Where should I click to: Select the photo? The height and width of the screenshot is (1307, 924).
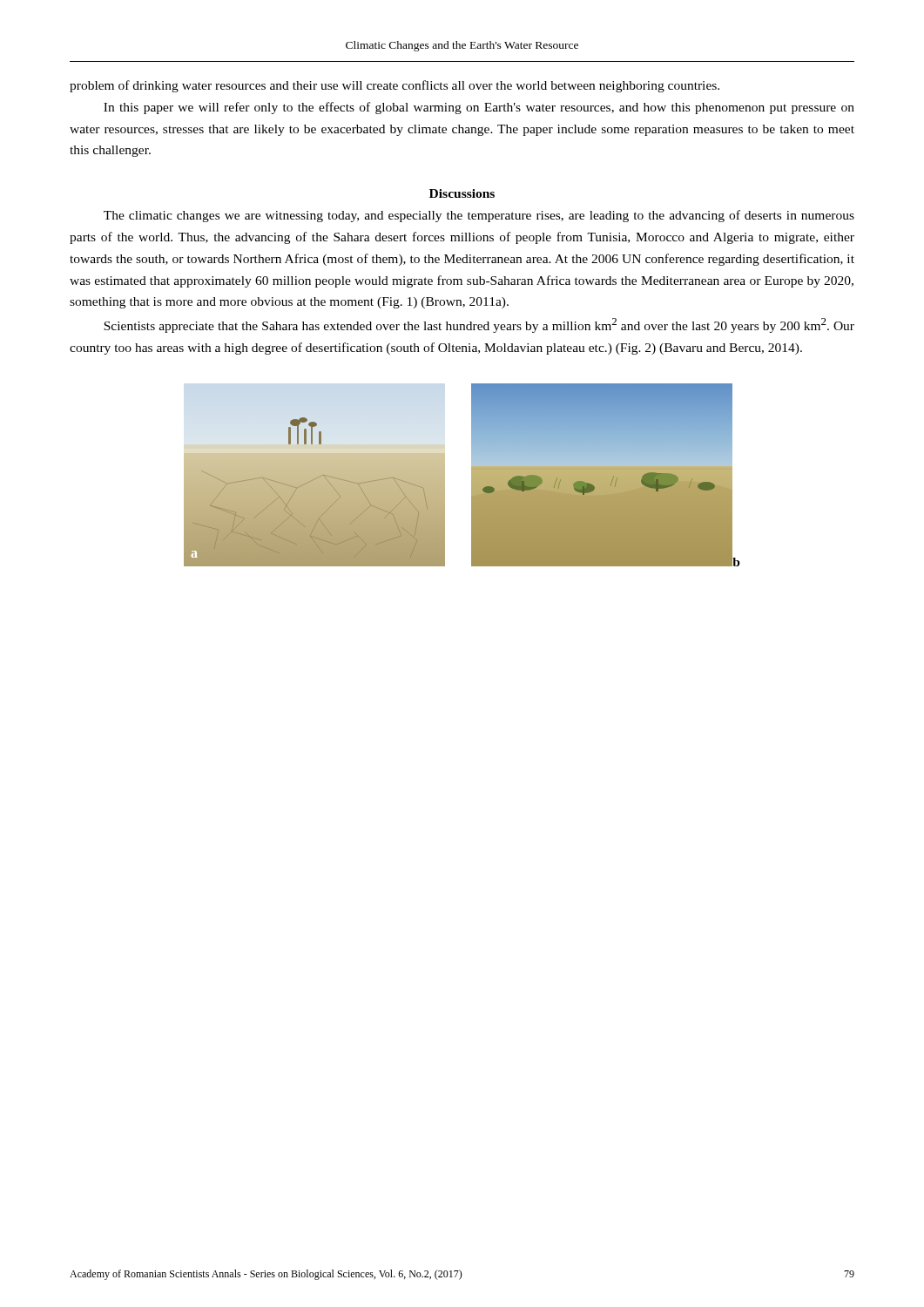(x=462, y=477)
